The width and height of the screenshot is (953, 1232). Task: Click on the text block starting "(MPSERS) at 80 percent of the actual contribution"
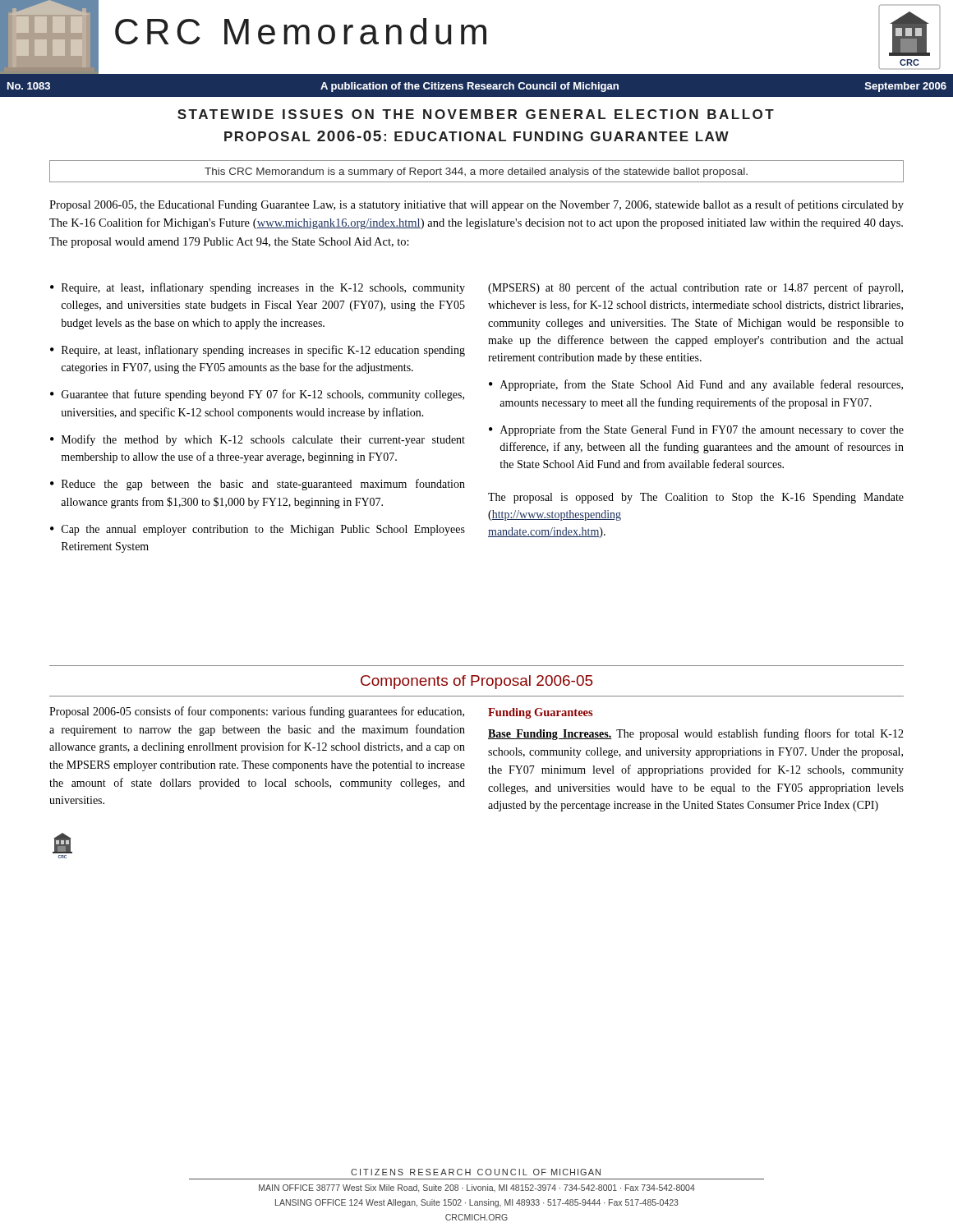(x=696, y=323)
